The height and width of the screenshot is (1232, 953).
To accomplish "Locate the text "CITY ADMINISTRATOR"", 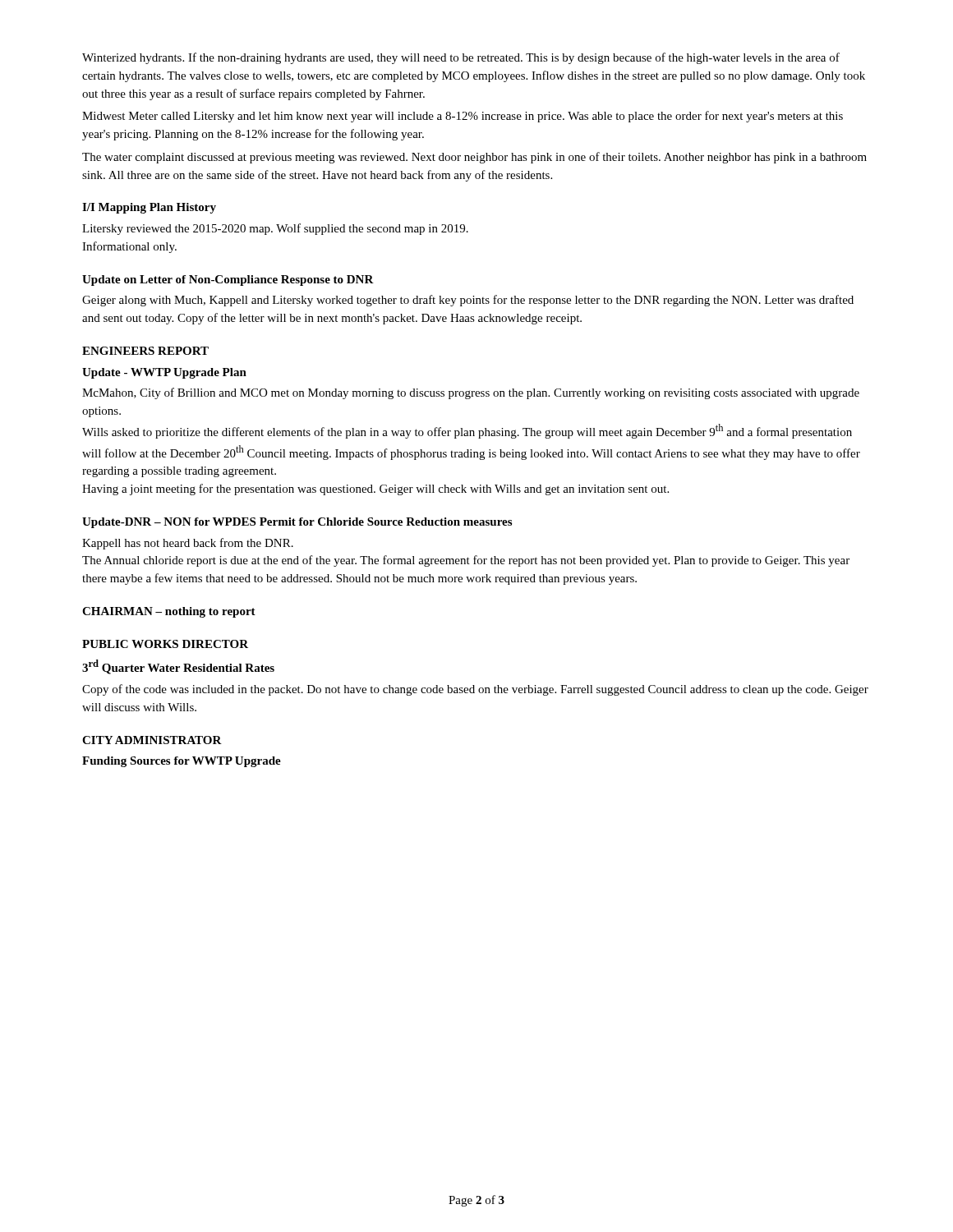I will pyautogui.click(x=152, y=740).
